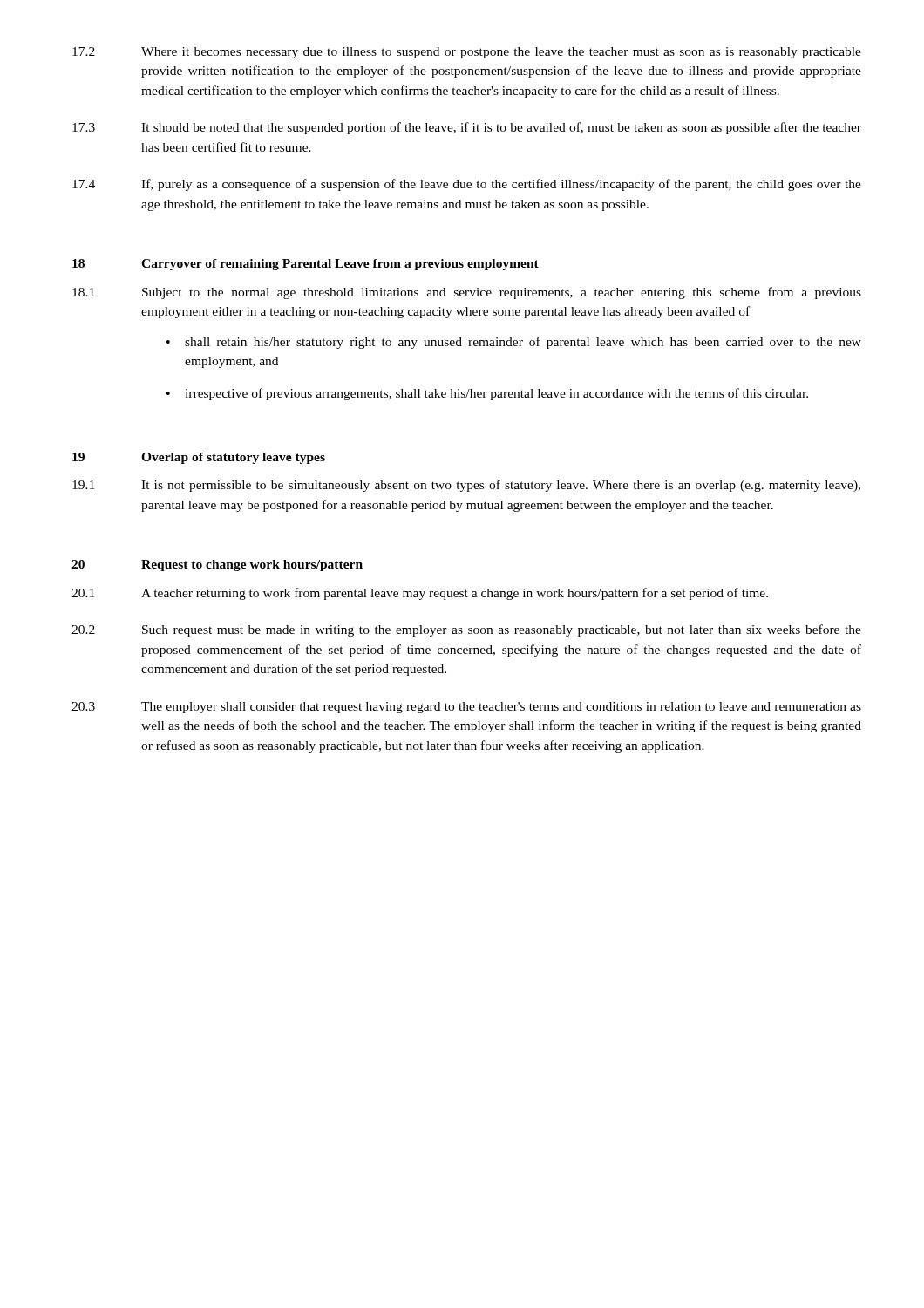Screen dimensions: 1308x924
Task: Locate the block of text that opens with "• irrespective of previous"
Action: tap(513, 393)
